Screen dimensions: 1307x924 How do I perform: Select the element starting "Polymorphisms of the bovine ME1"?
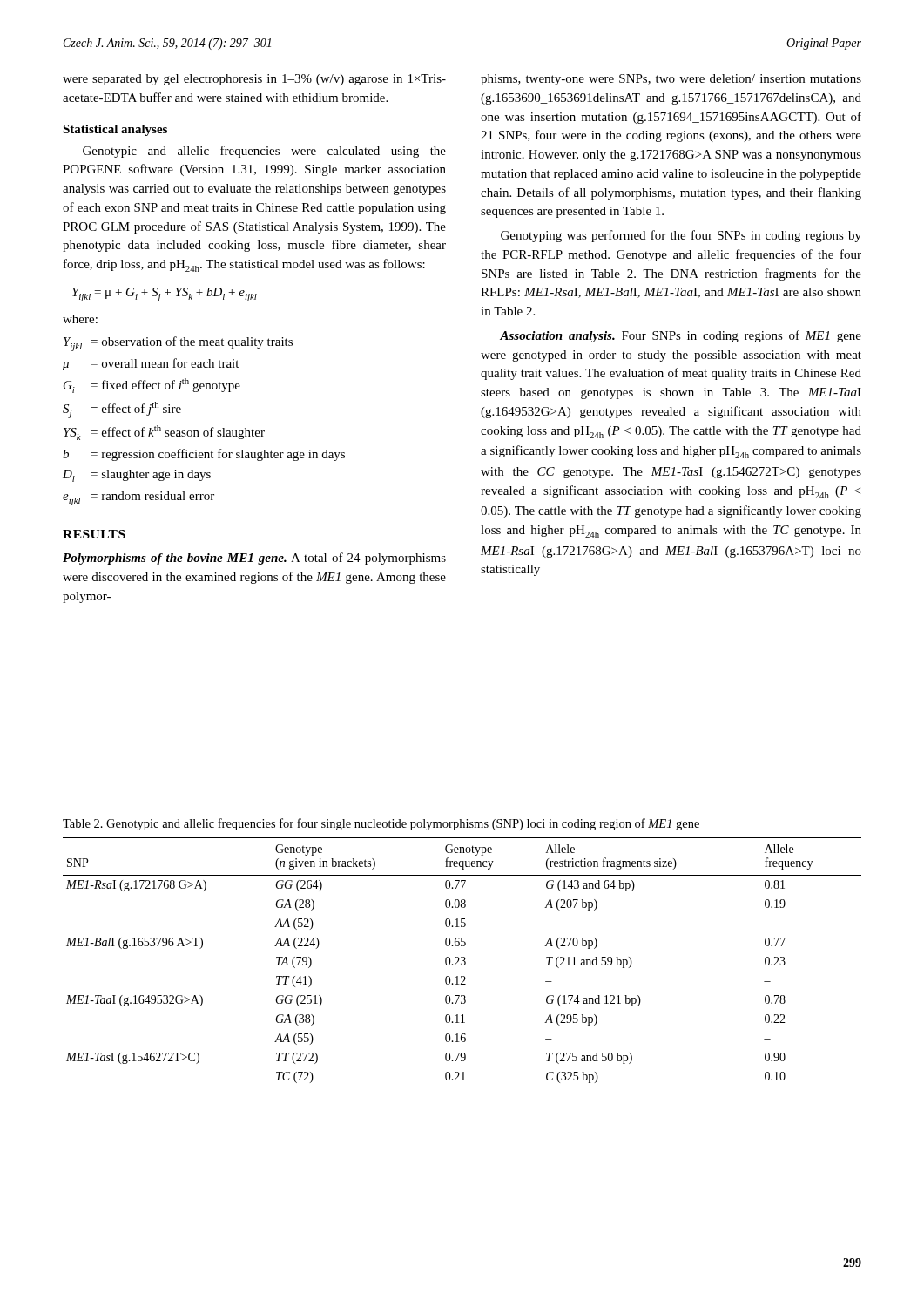254,578
